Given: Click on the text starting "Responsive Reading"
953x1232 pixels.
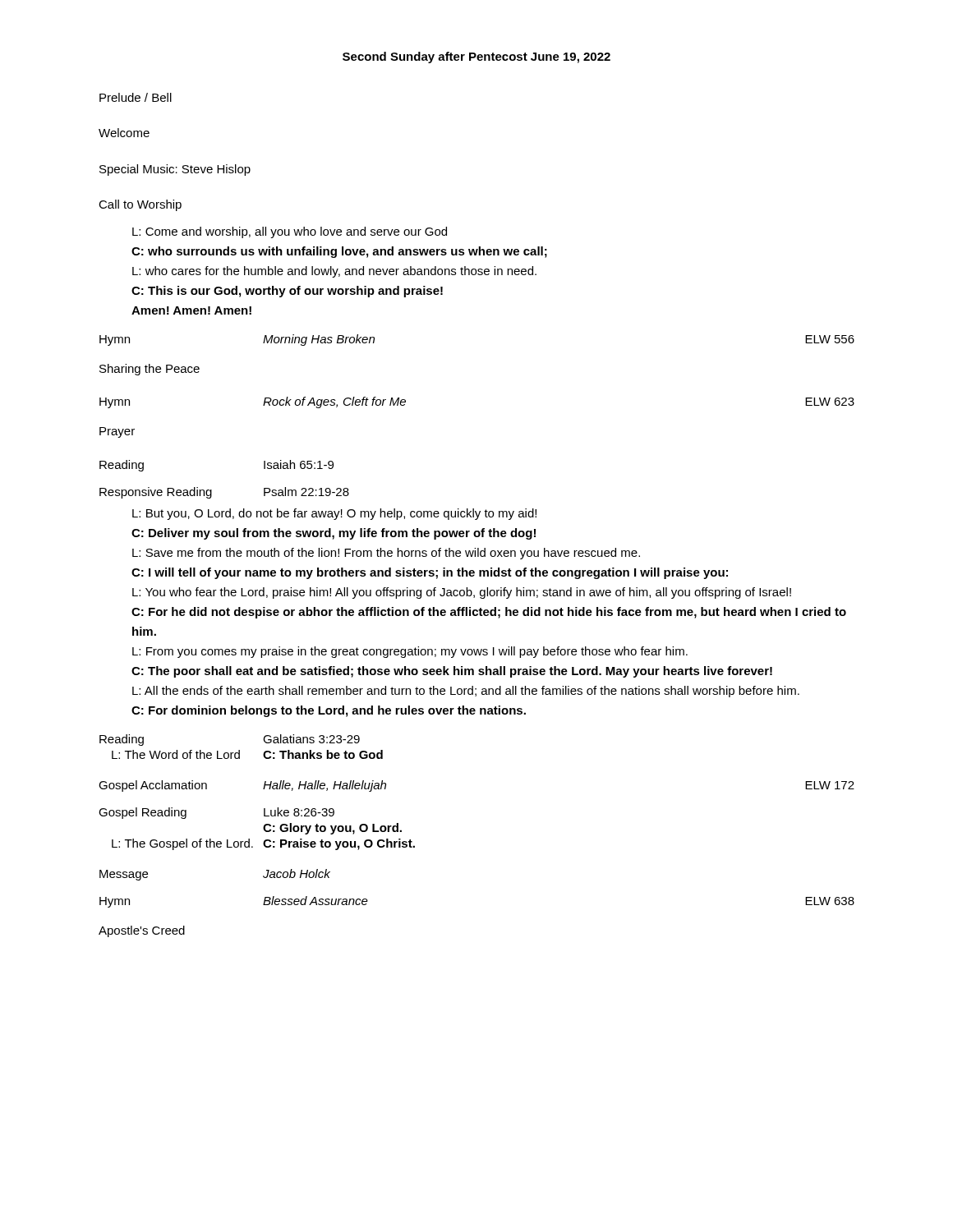Looking at the screenshot, I should (x=155, y=491).
